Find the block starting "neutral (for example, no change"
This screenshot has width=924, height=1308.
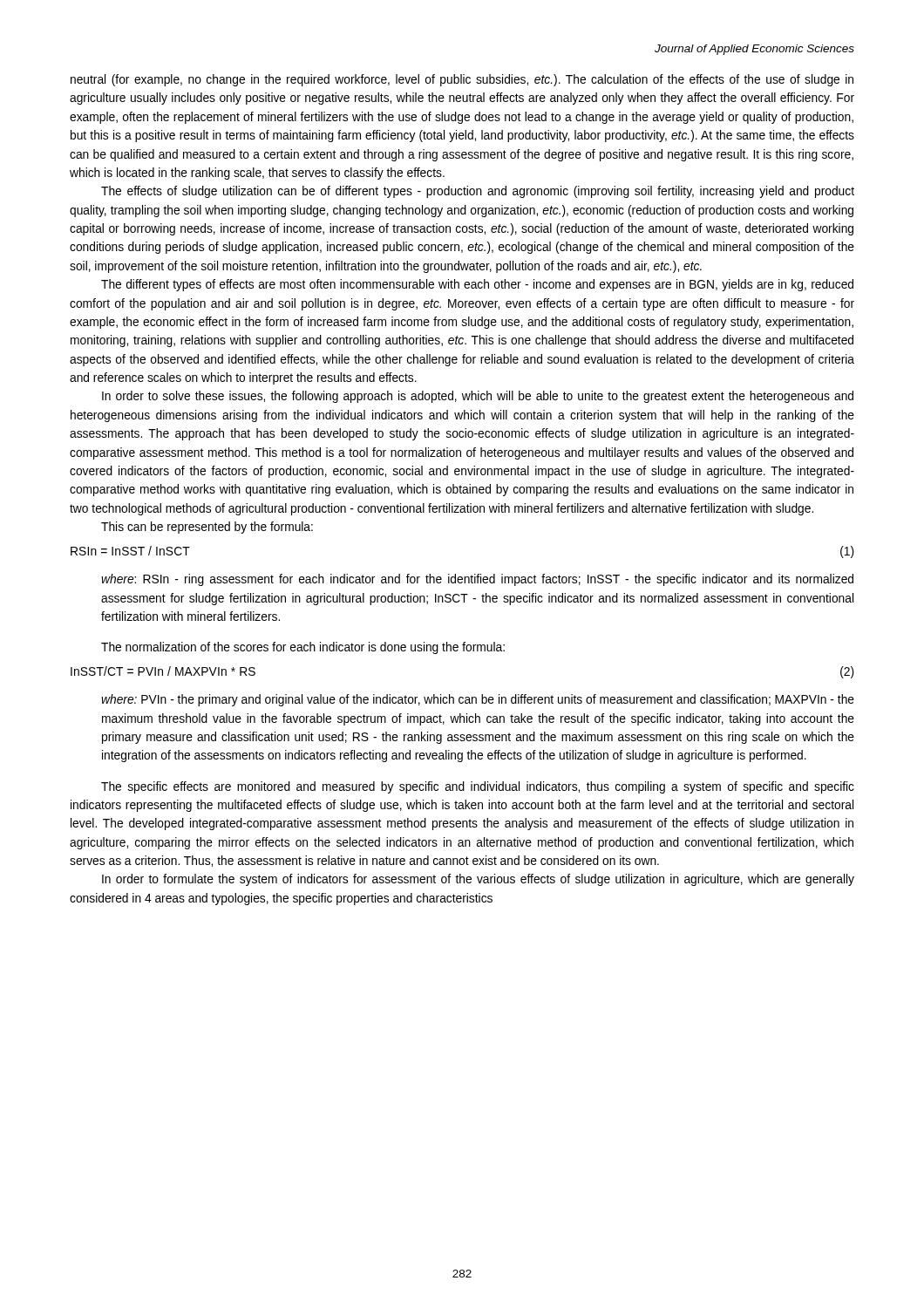point(462,127)
